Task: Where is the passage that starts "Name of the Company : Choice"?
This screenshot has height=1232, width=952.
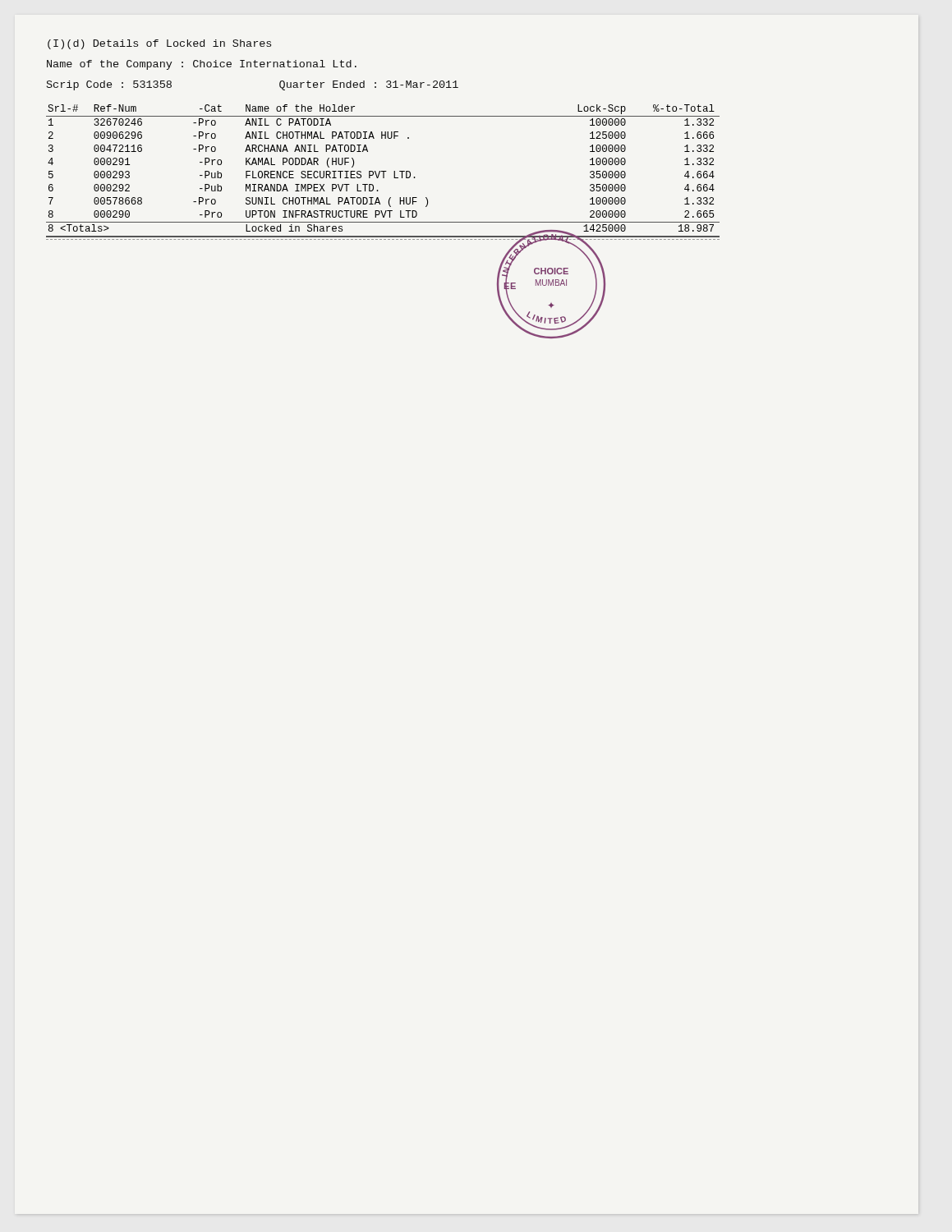Action: 202,64
